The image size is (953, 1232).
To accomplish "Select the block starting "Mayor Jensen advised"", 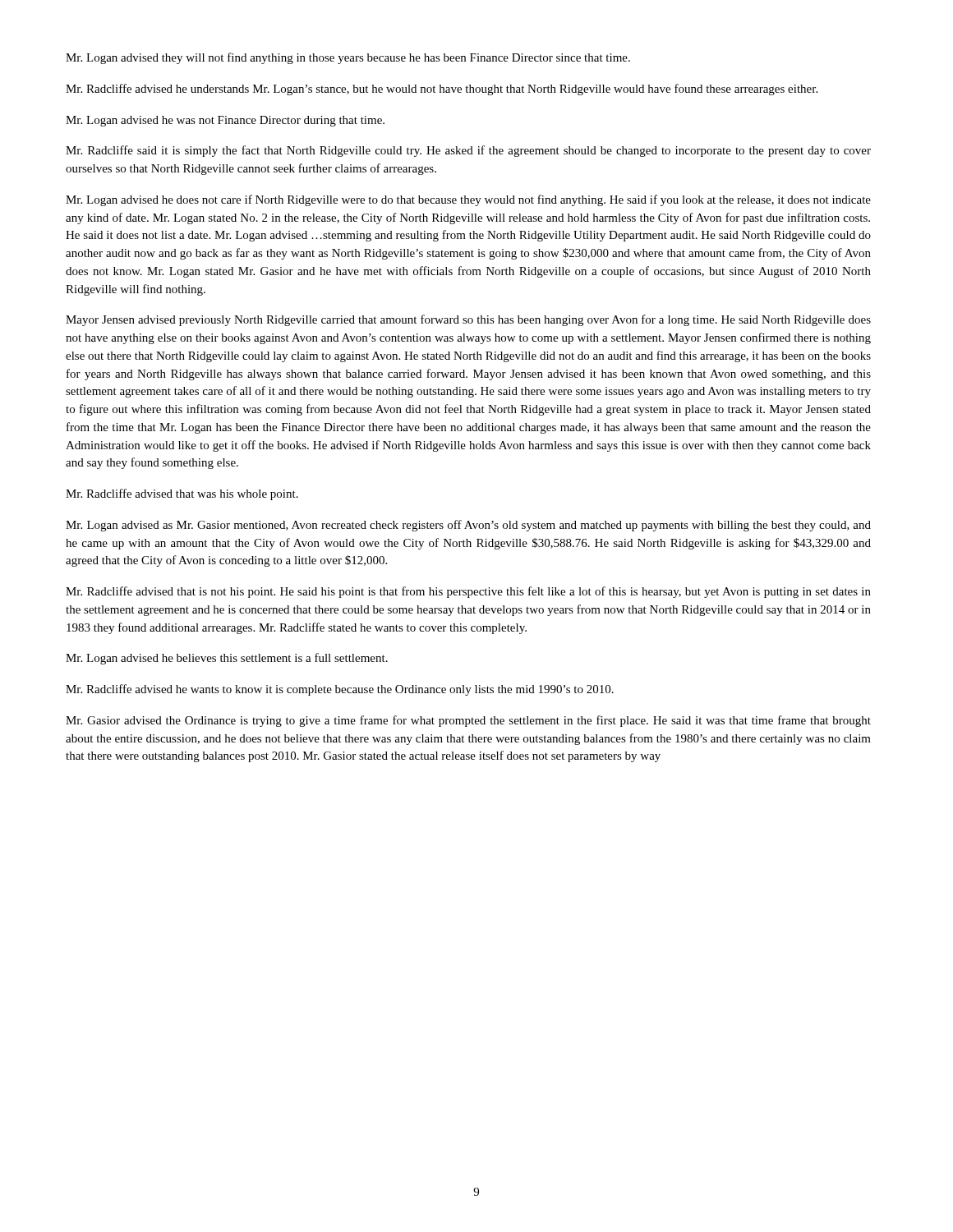I will [468, 391].
